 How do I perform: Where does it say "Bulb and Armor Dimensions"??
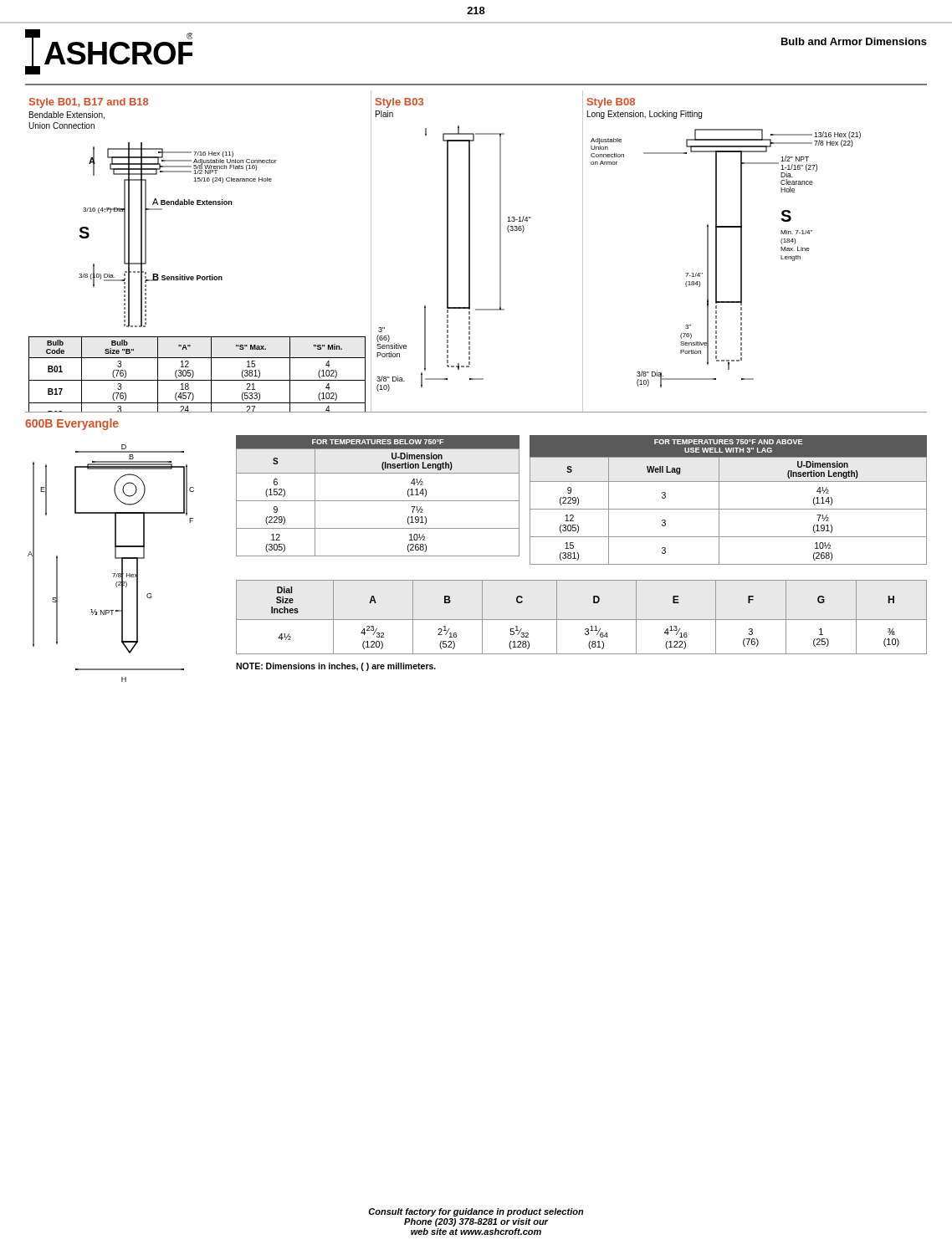(854, 41)
